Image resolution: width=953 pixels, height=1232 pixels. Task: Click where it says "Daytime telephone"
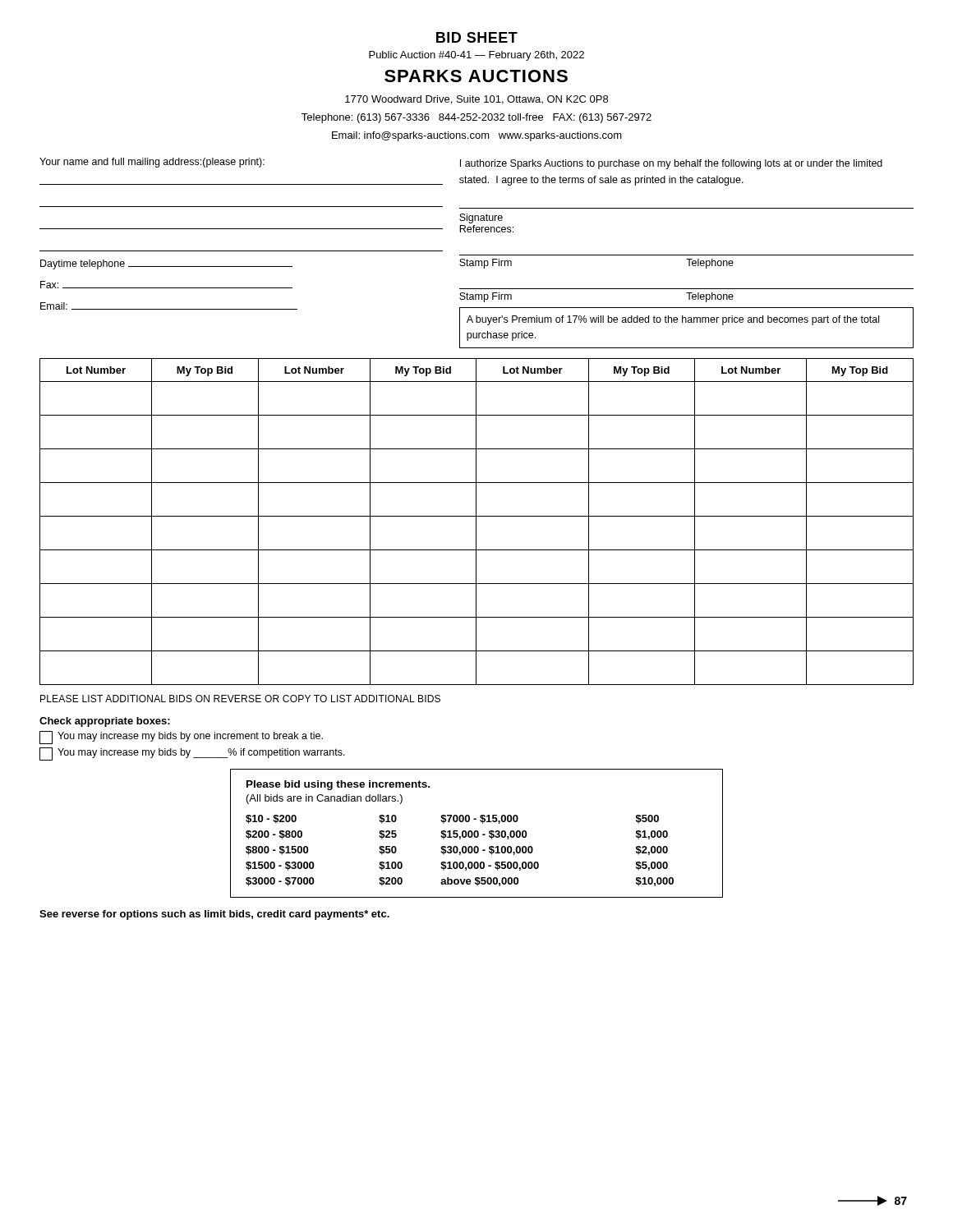coord(166,264)
